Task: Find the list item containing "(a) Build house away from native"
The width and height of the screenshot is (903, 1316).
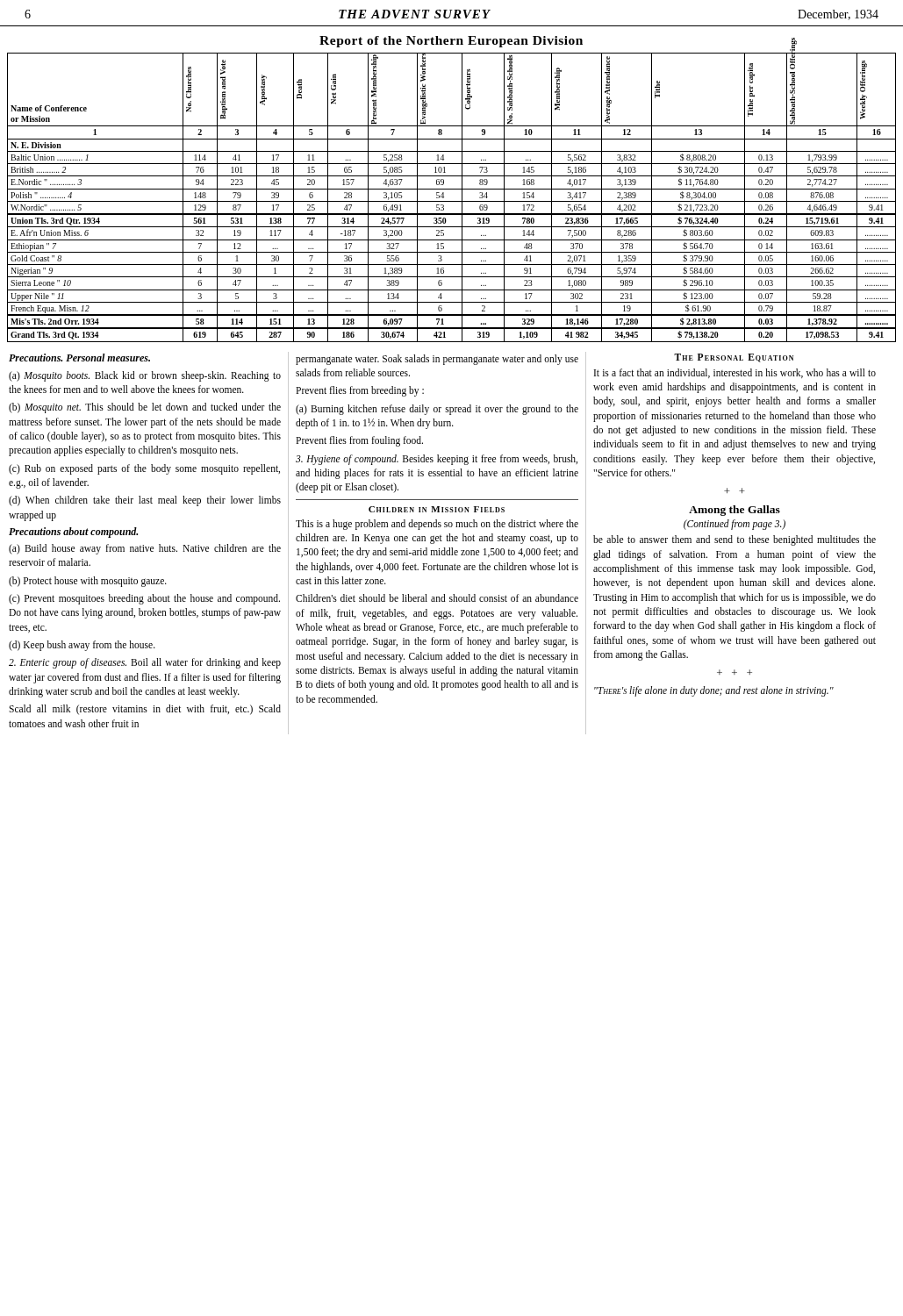Action: 145,556
